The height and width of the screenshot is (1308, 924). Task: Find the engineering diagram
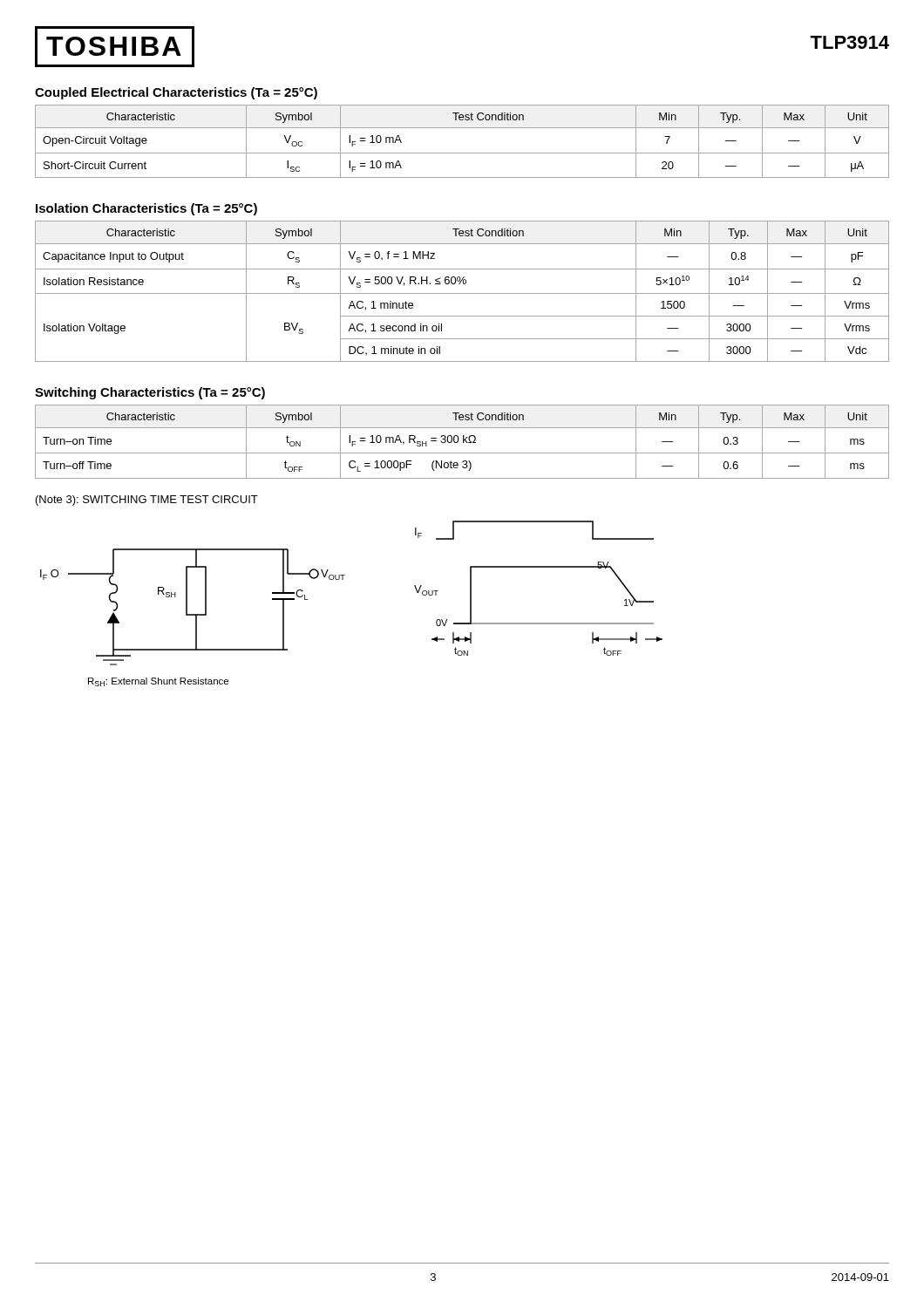(549, 603)
